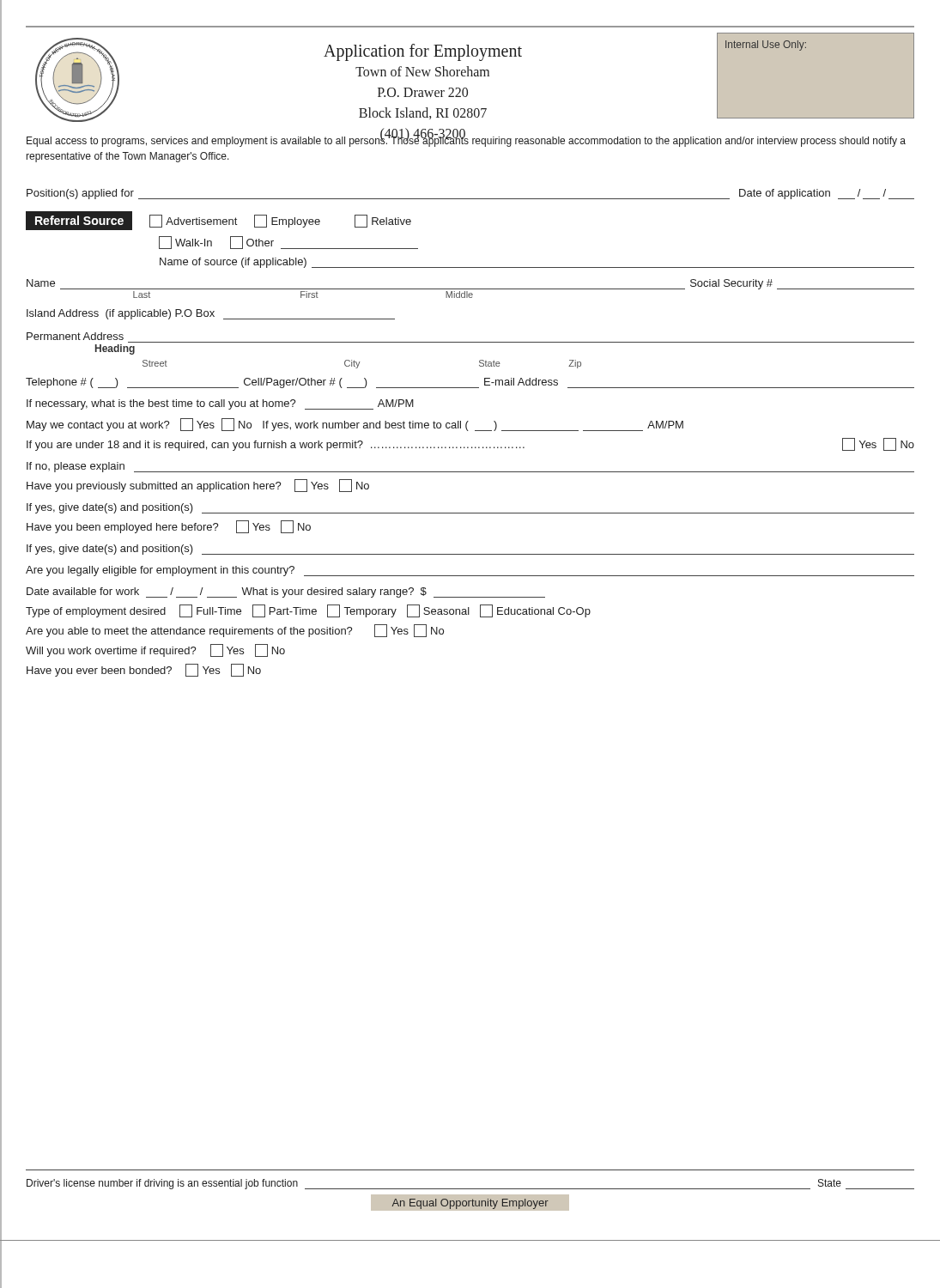Click on the element starting "Driver's license number if driving is an"
940x1288 pixels.
coord(470,1182)
